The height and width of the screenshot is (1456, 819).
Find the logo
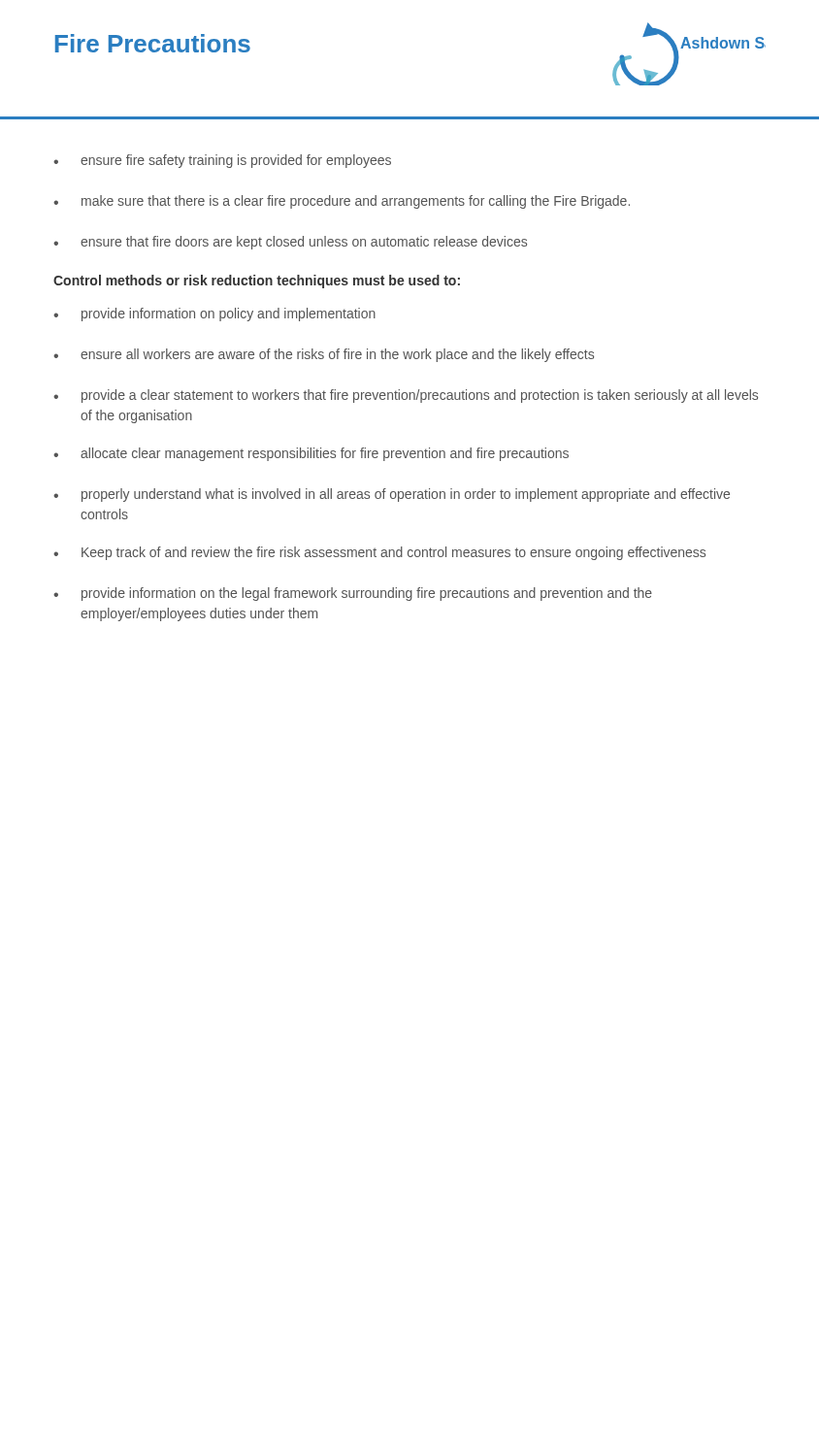(x=683, y=51)
